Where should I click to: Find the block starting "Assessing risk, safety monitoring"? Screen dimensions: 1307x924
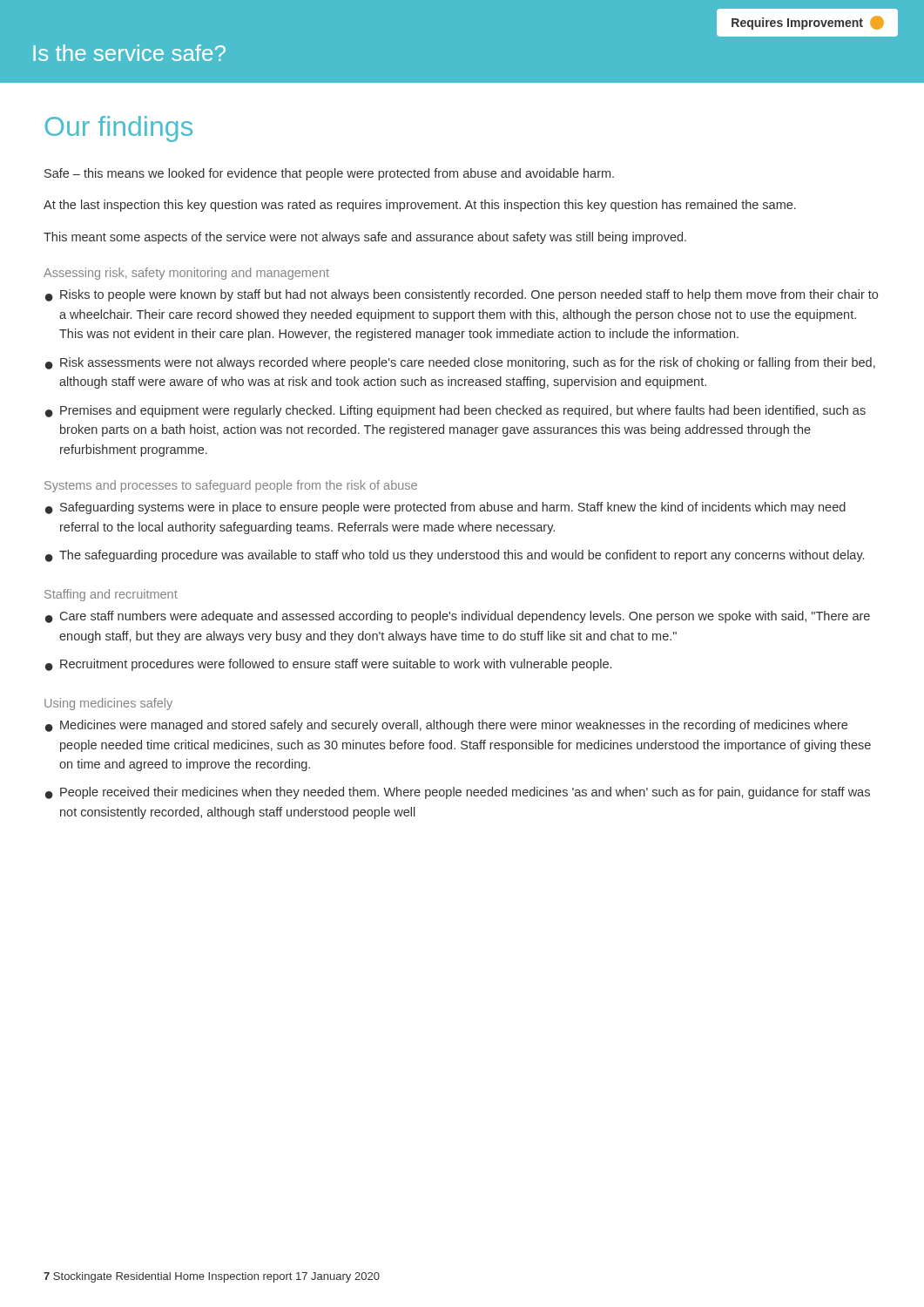186,273
